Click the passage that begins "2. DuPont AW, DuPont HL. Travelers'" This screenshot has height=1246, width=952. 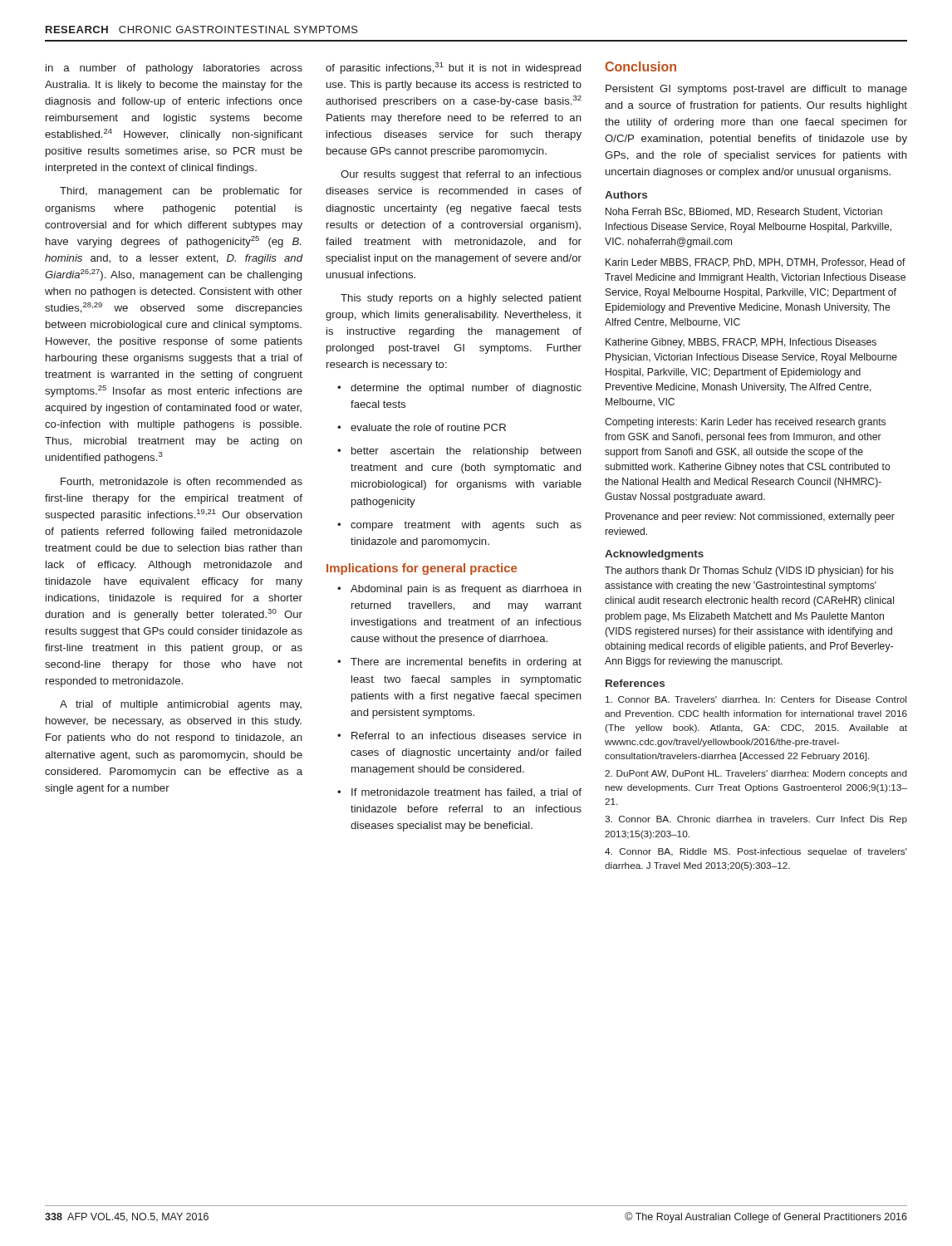coord(756,788)
